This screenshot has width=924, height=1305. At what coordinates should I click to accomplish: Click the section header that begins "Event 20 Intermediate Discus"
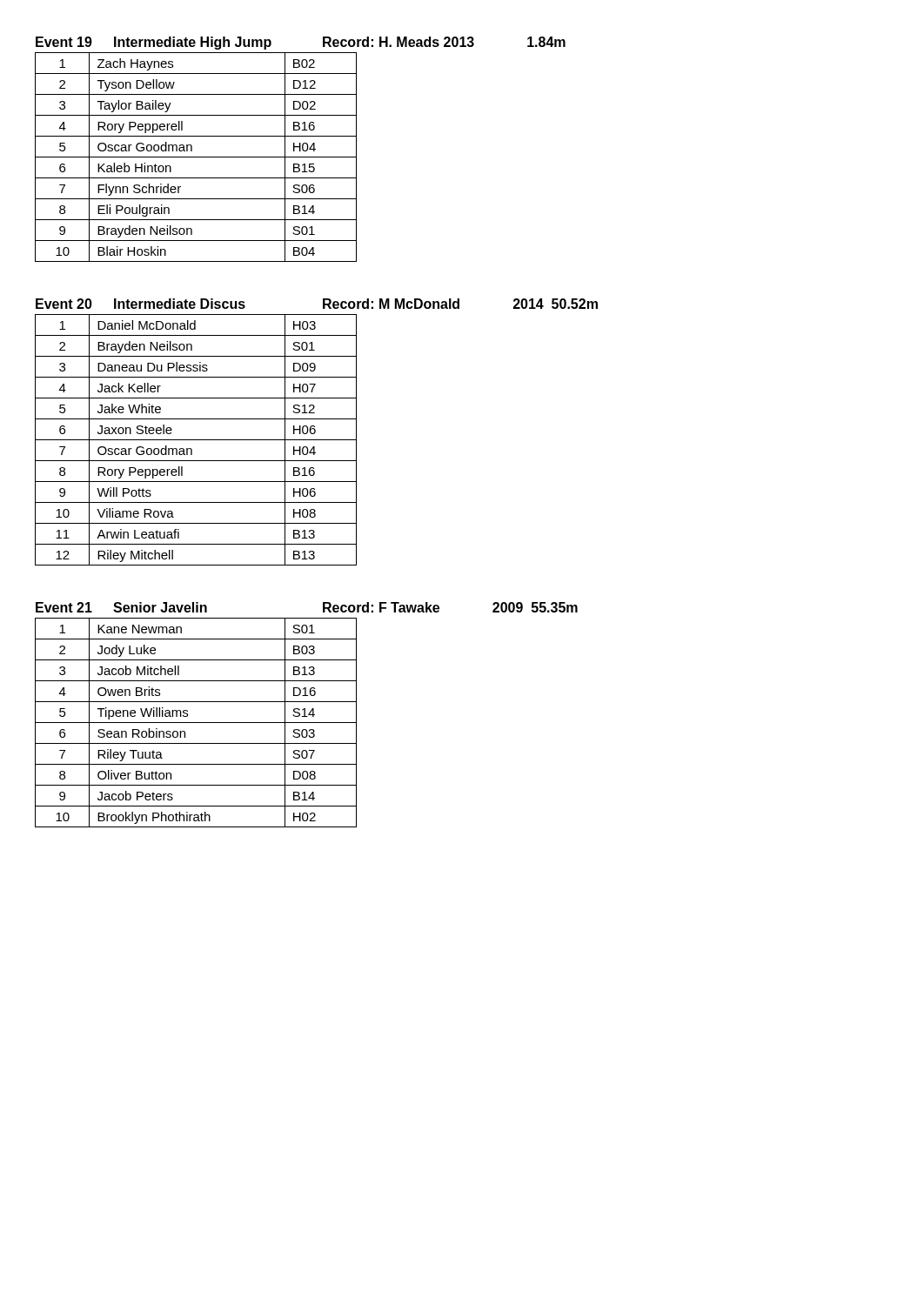pyautogui.click(x=317, y=304)
